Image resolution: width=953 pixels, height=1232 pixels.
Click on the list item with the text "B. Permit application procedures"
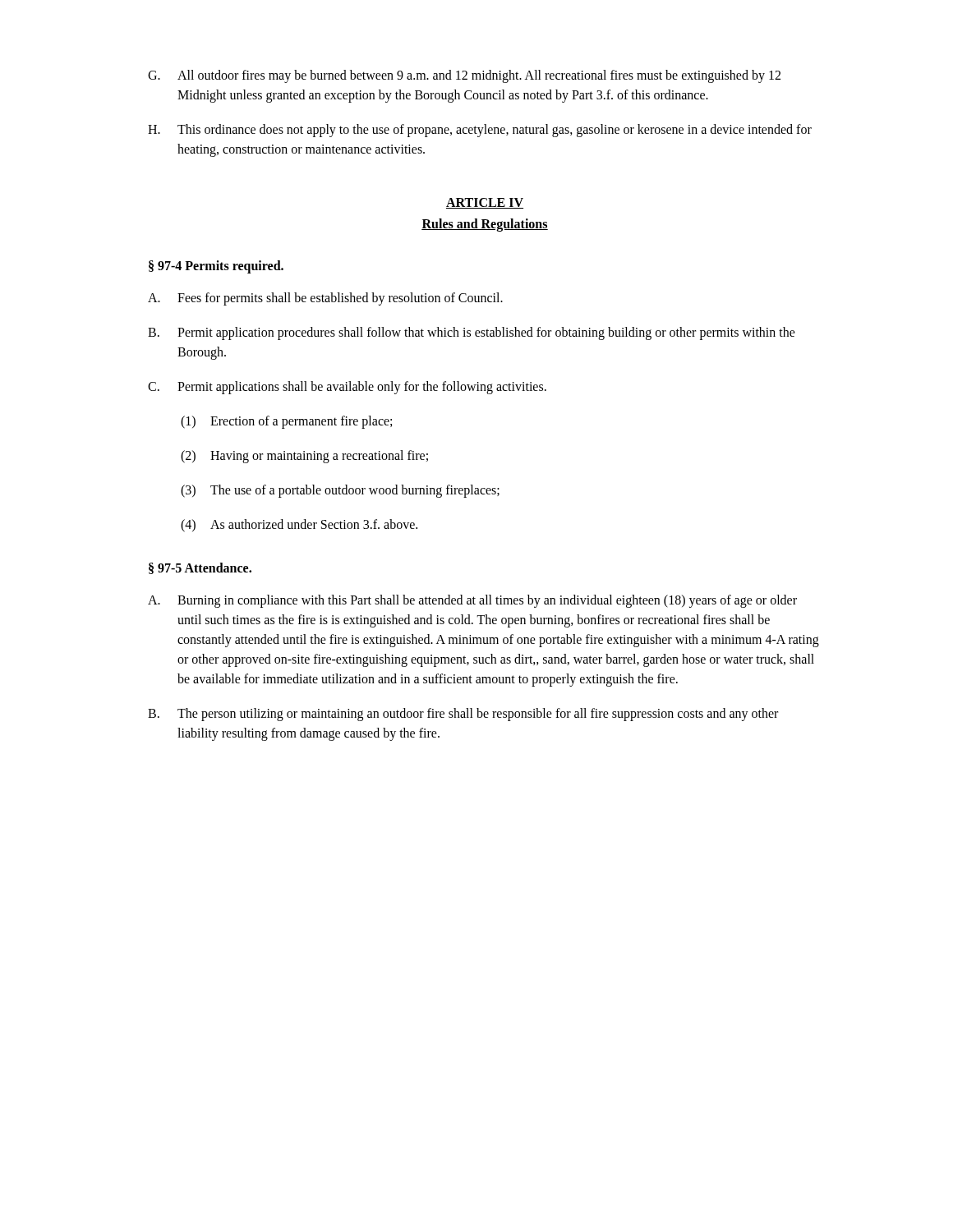[x=485, y=343]
